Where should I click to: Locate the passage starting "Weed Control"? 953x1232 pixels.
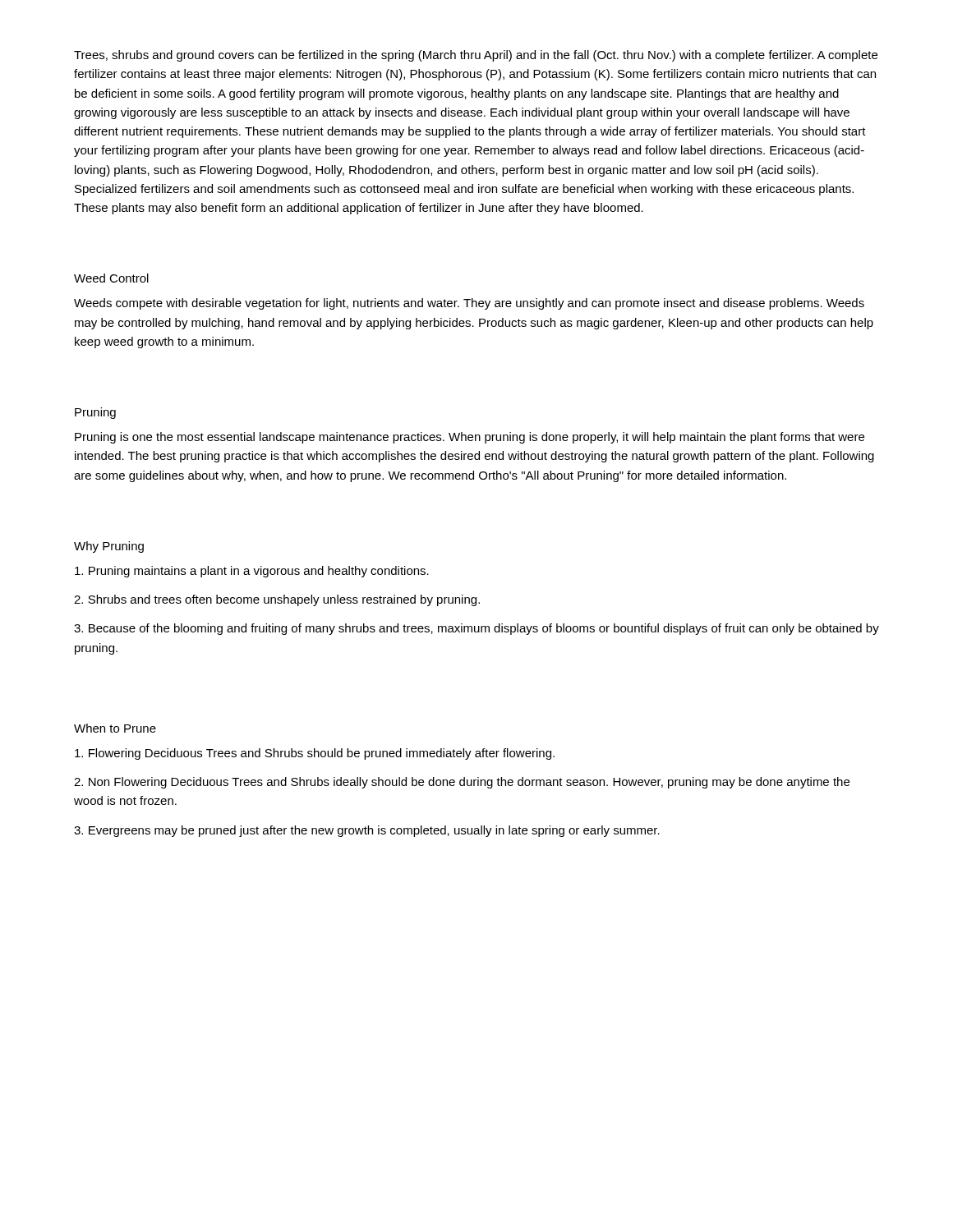click(112, 278)
